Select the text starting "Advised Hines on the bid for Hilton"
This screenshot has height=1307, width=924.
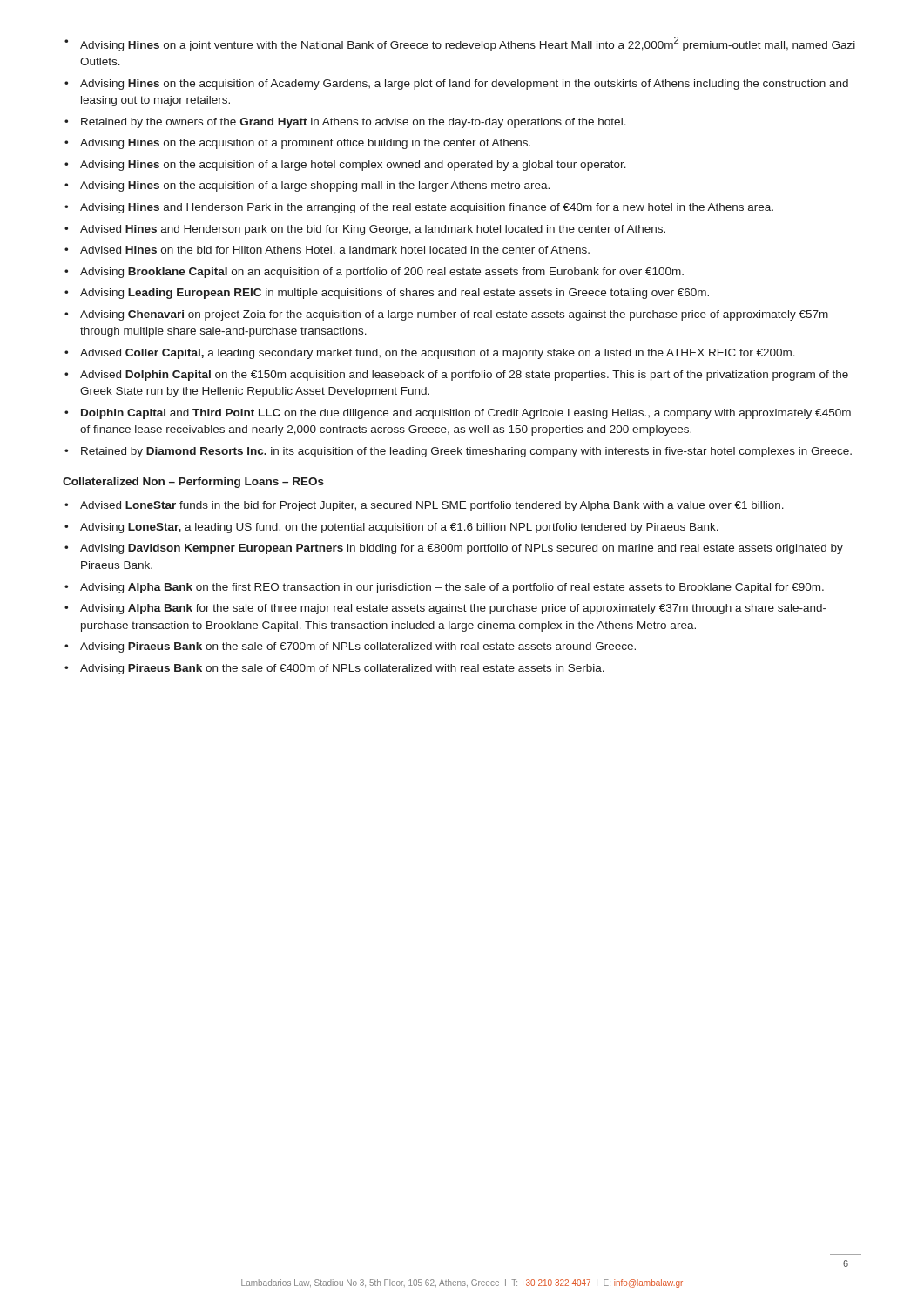point(335,250)
